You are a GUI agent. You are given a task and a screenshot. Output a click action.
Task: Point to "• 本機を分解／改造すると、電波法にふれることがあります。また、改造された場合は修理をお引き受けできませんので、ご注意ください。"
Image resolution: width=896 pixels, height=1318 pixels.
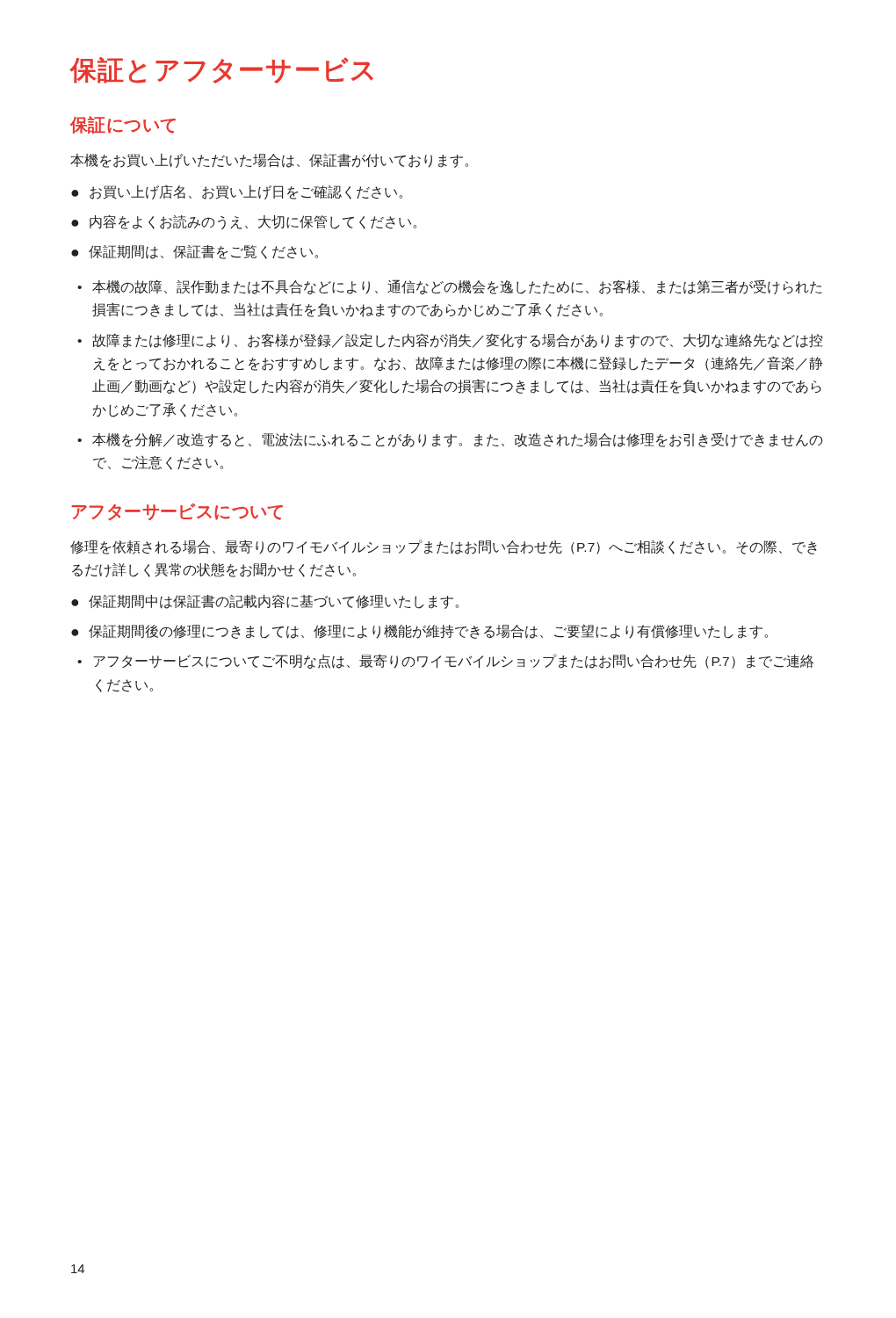click(x=452, y=452)
